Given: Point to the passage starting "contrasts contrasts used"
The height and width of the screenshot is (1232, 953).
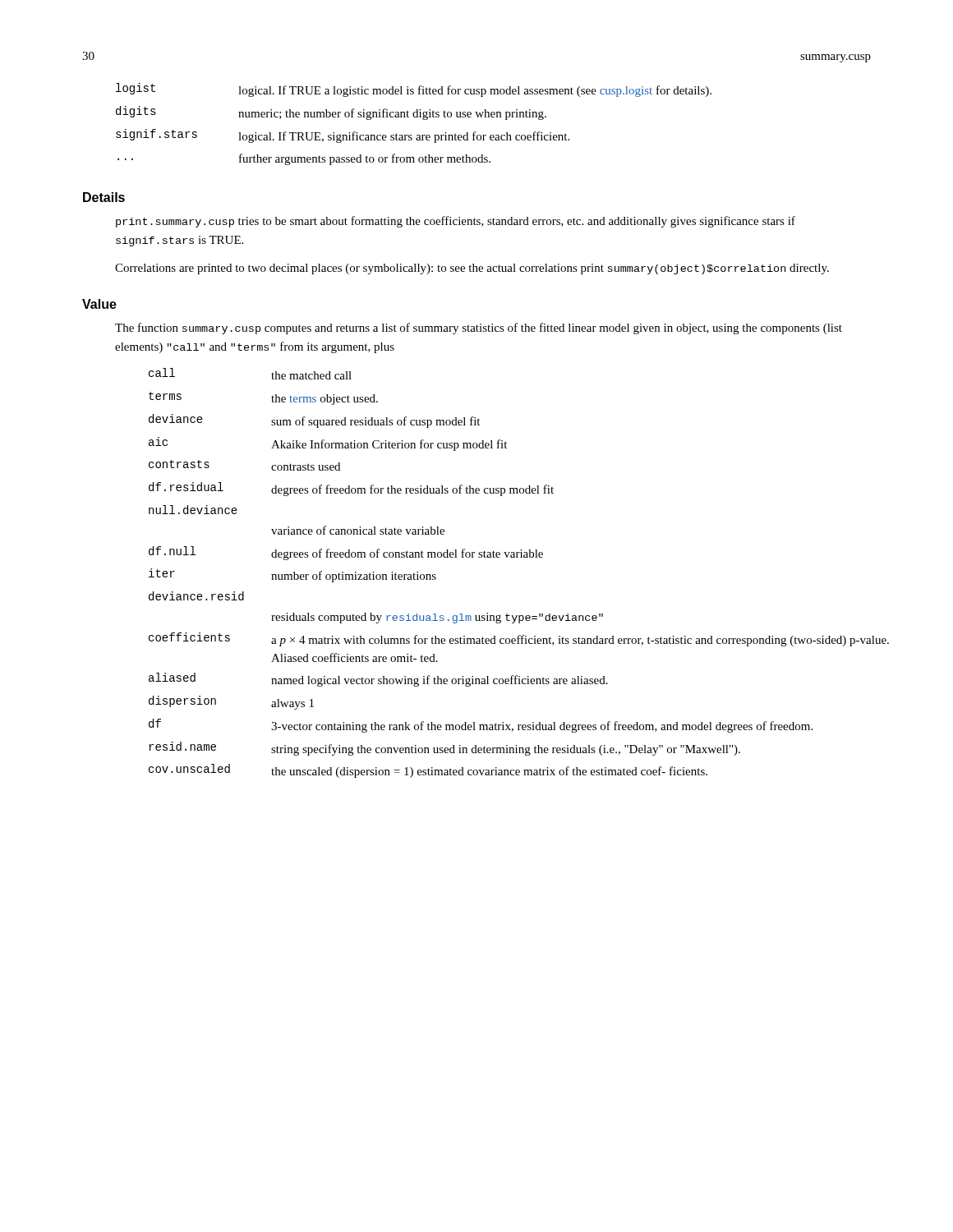Looking at the screenshot, I should (x=178, y=465).
